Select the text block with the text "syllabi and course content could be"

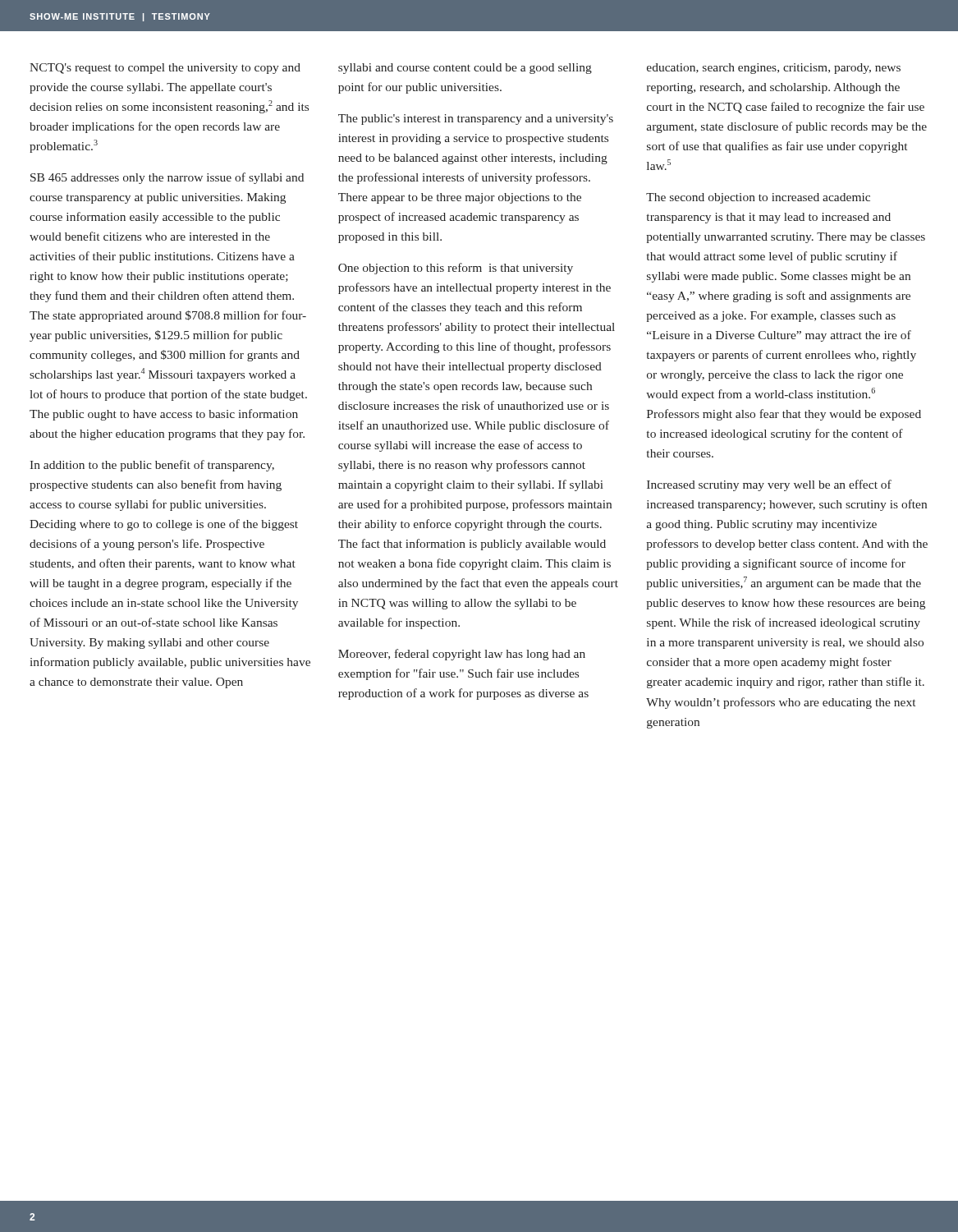pyautogui.click(x=479, y=77)
